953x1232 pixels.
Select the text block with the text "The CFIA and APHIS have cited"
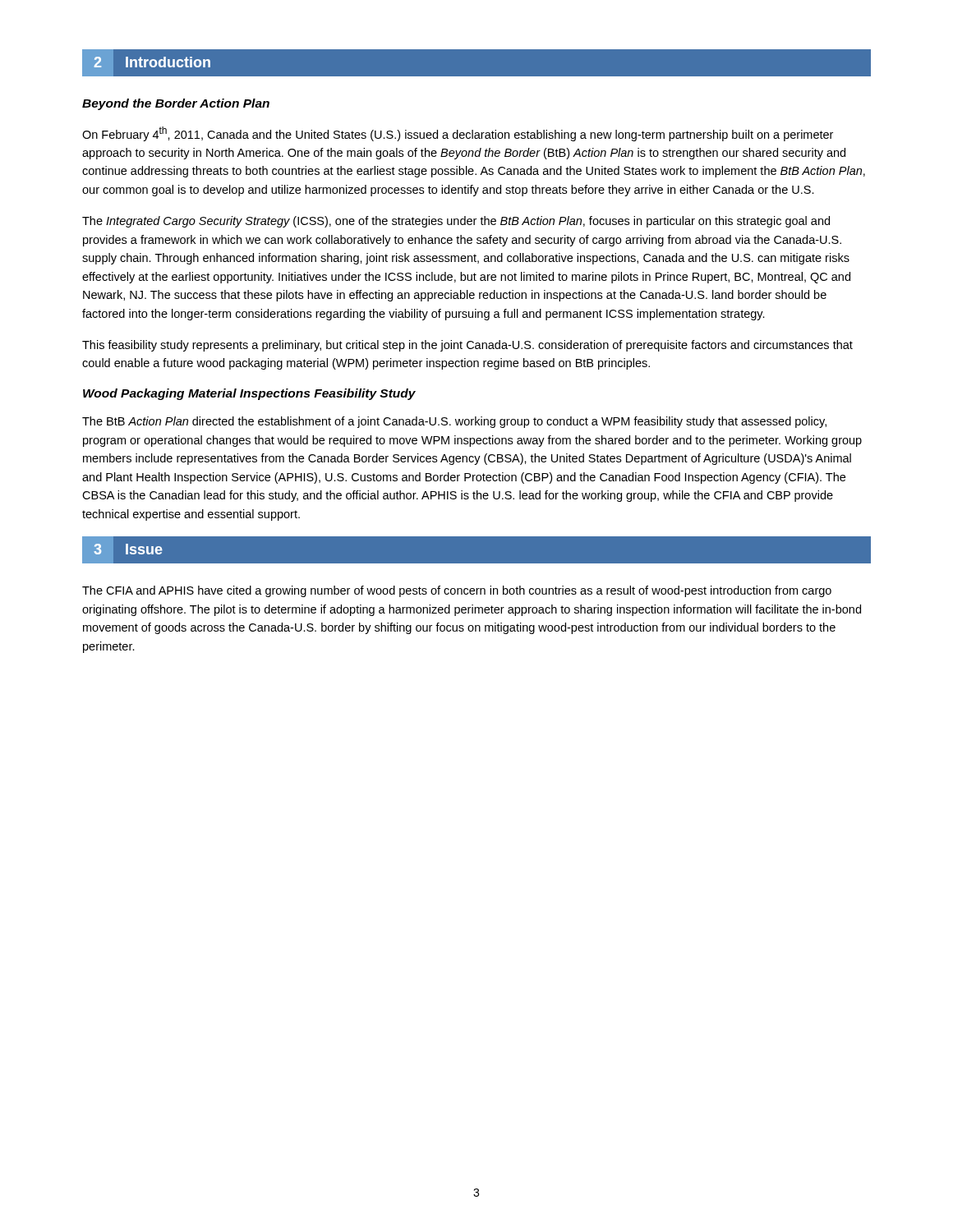476,619
